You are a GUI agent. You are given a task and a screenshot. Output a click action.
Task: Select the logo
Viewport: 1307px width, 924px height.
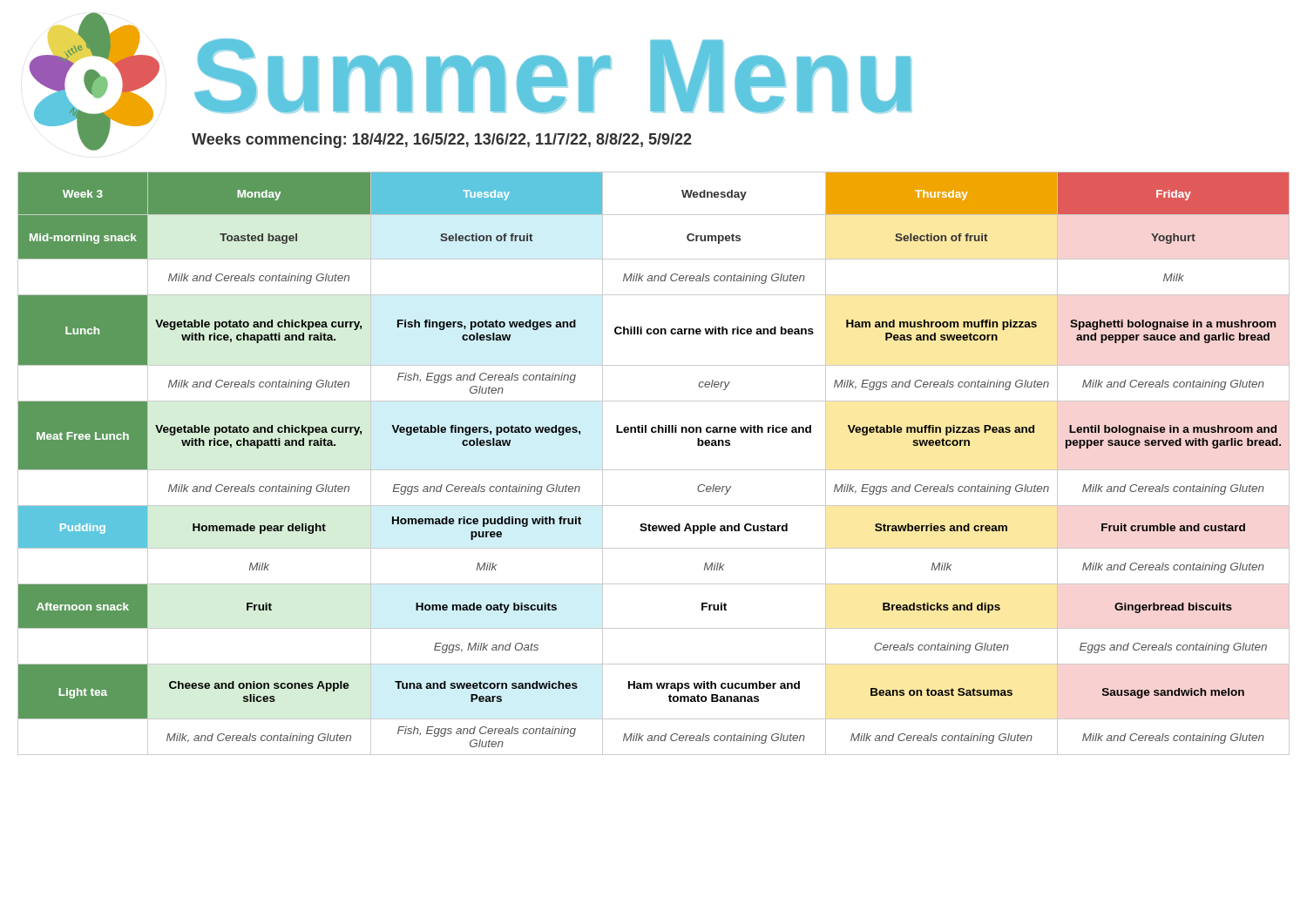tap(100, 87)
